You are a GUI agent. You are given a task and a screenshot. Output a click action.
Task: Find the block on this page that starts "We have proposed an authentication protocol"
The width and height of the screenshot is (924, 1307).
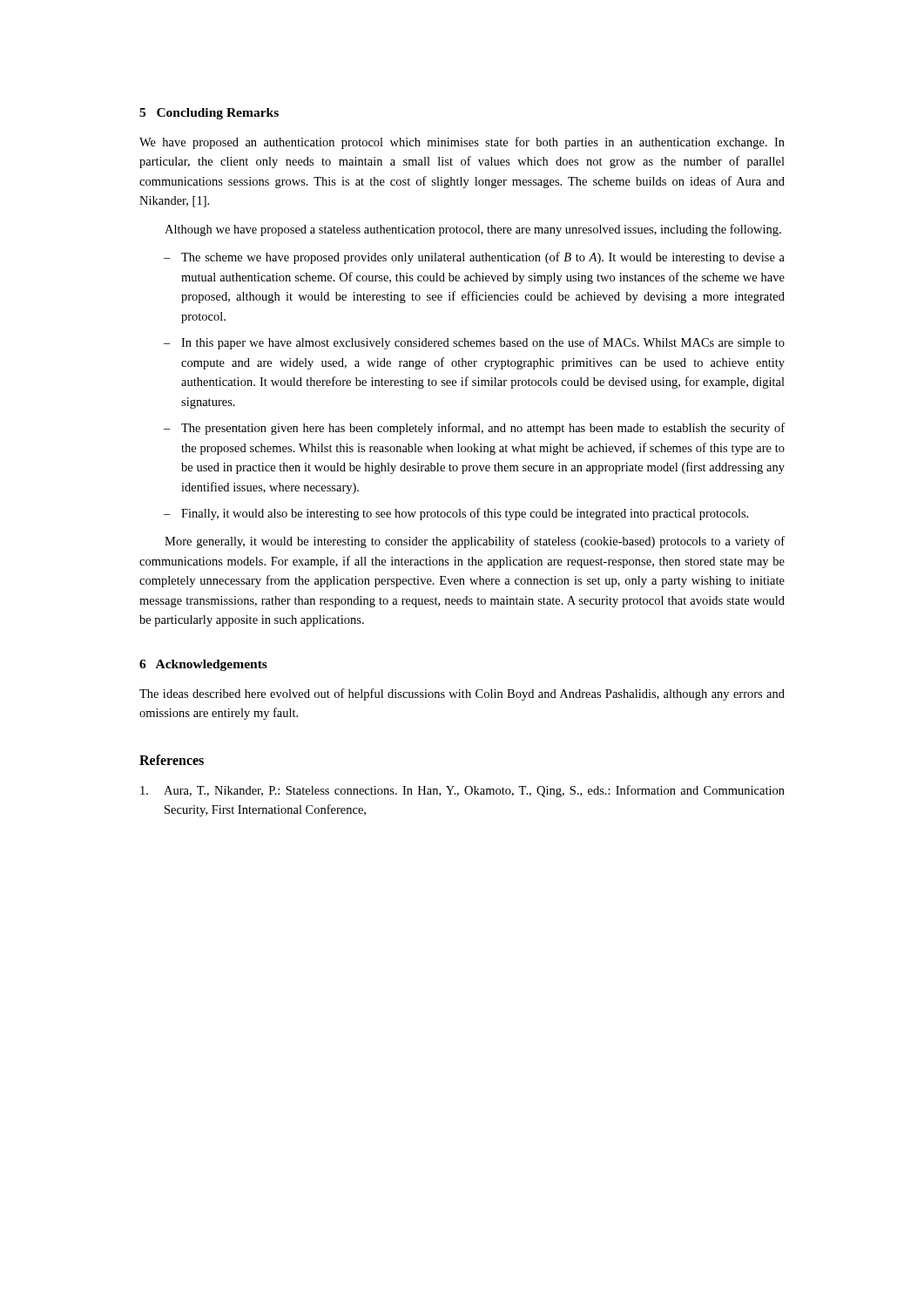coord(462,171)
